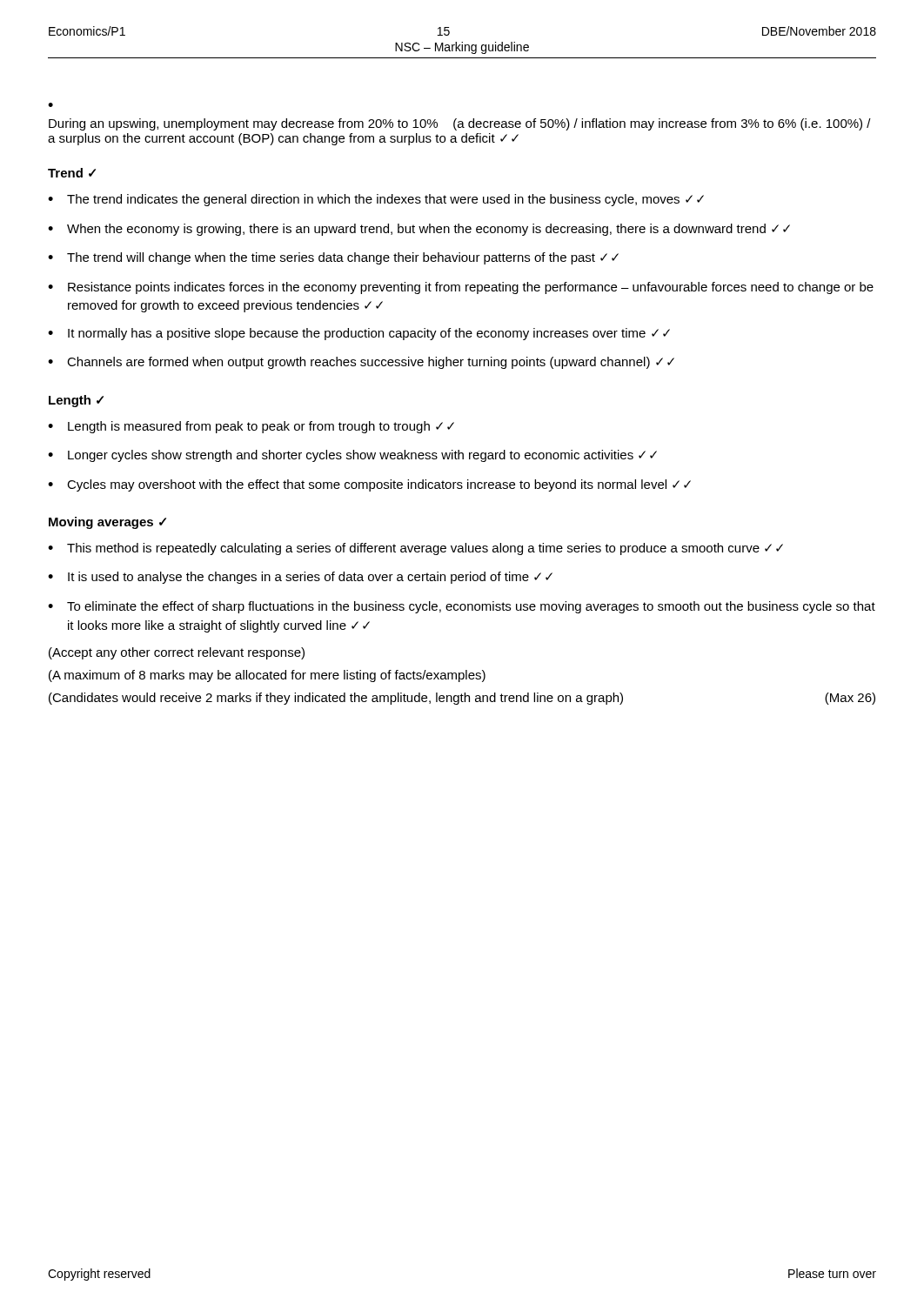Click on the list item containing "• Longer cycles show strength and shorter"
924x1305 pixels.
(354, 456)
